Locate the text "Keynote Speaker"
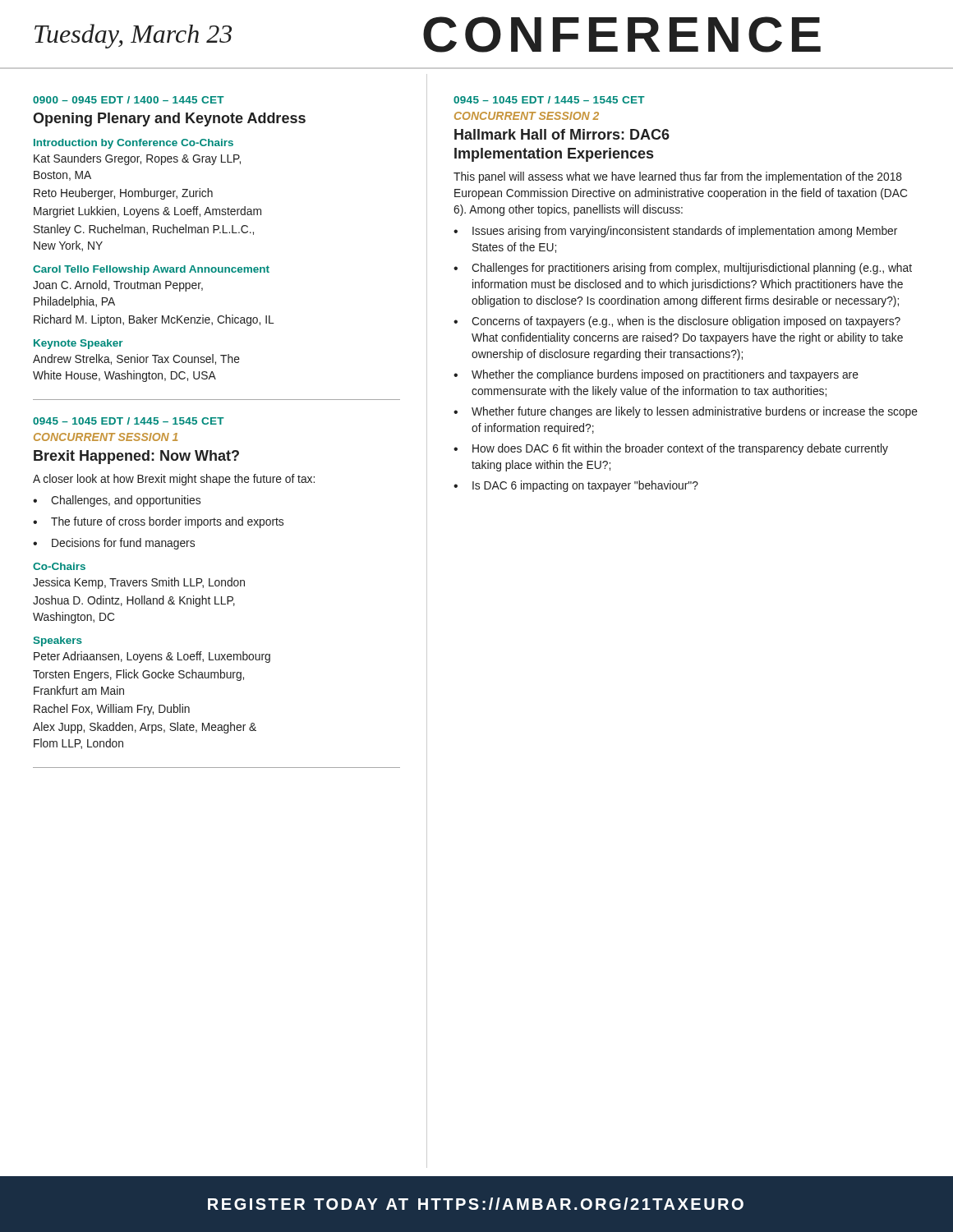Screen dimensions: 1232x953 click(78, 344)
